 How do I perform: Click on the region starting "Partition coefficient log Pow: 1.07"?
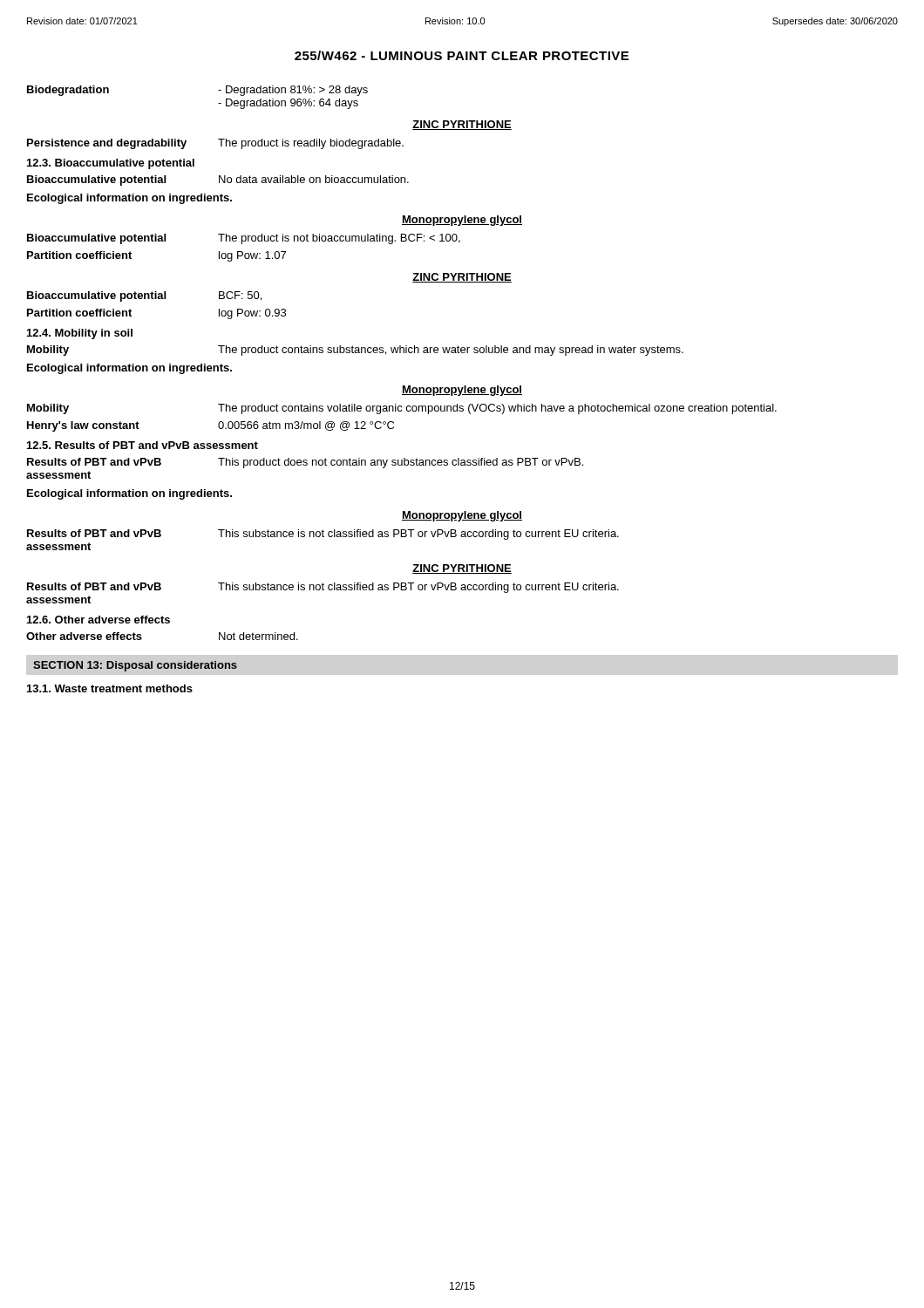pyautogui.click(x=77, y=256)
